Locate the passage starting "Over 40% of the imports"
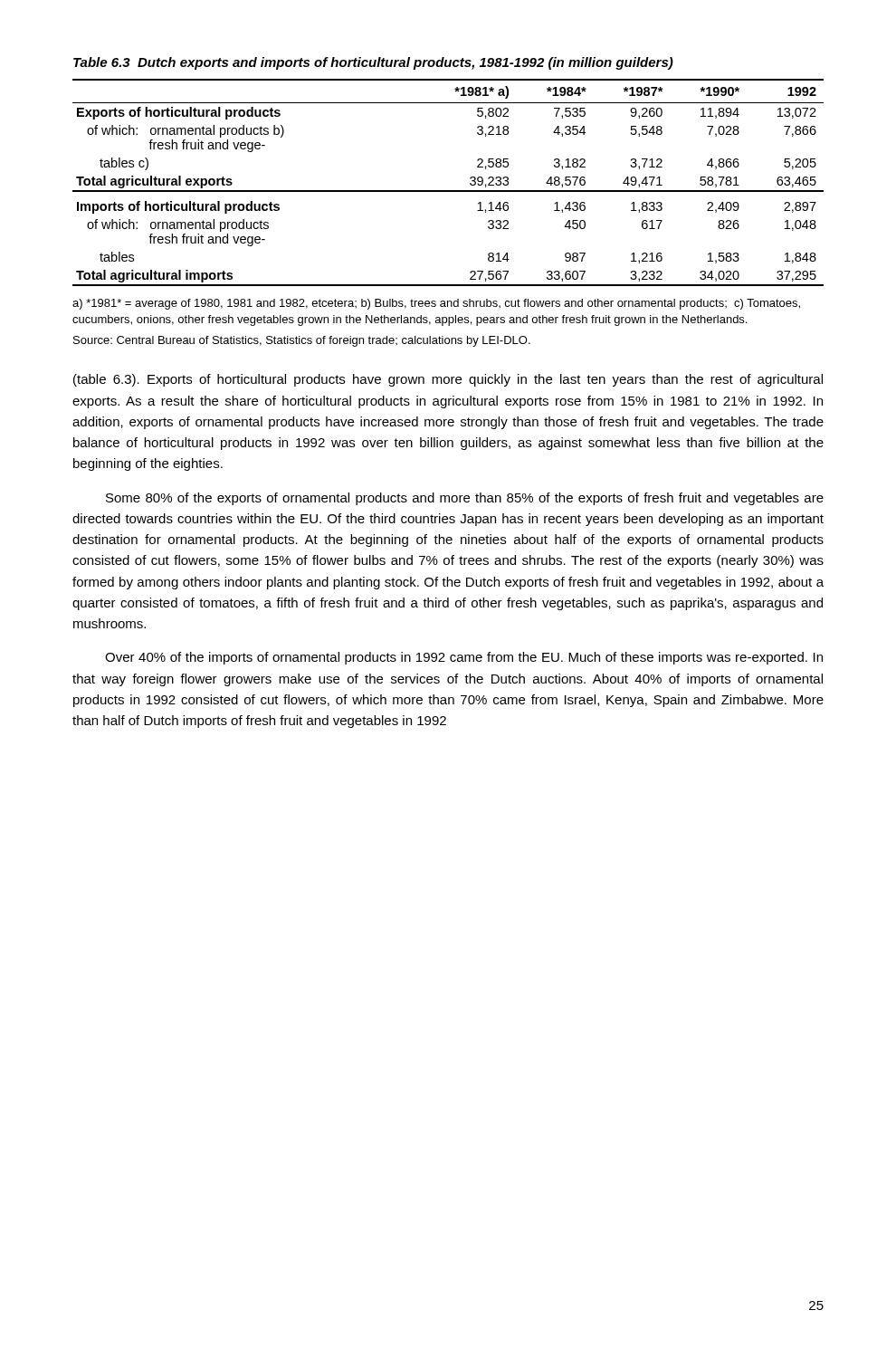Screen dimensions: 1358x896 click(x=448, y=689)
